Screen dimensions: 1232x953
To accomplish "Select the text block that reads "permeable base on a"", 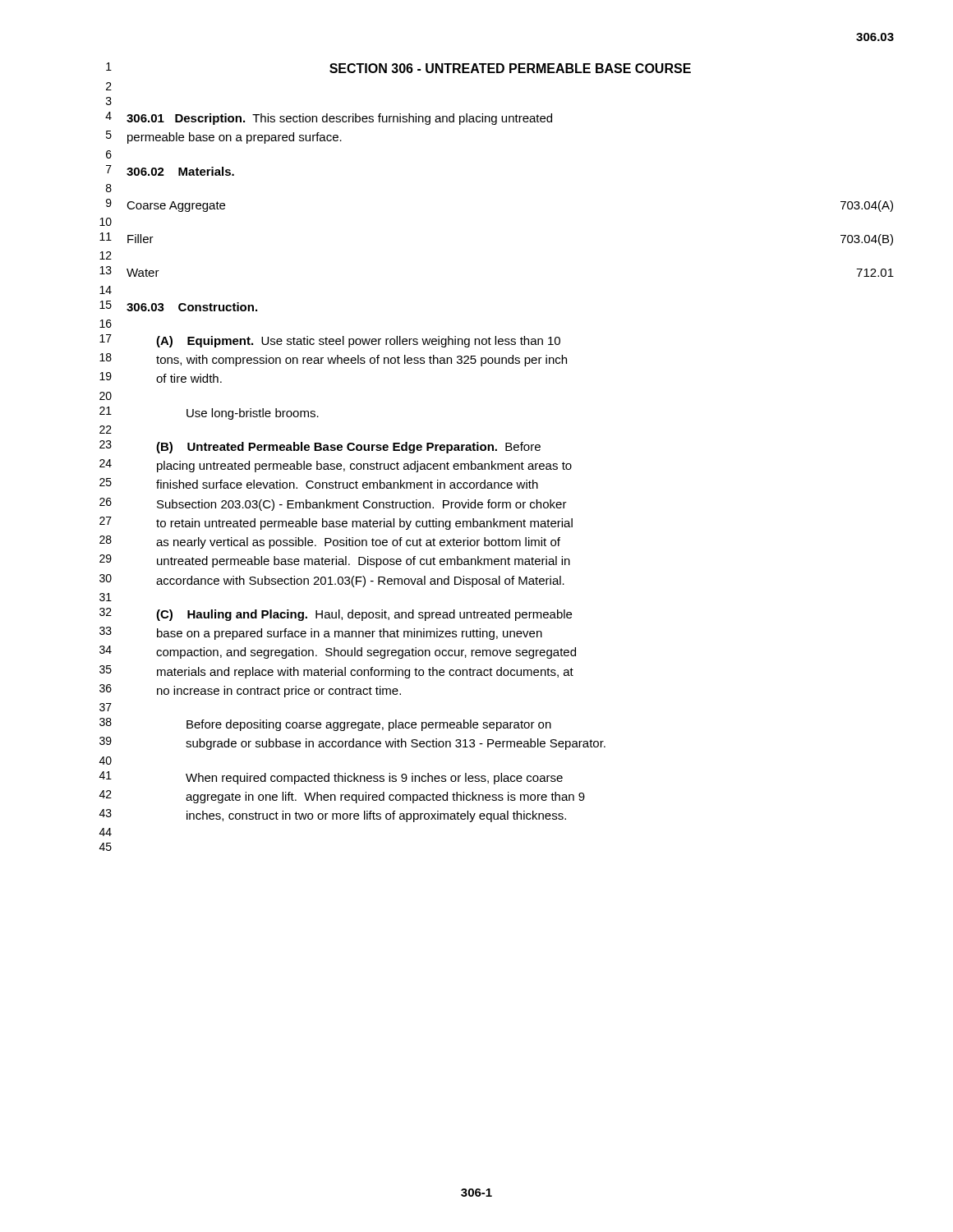I will pos(235,138).
